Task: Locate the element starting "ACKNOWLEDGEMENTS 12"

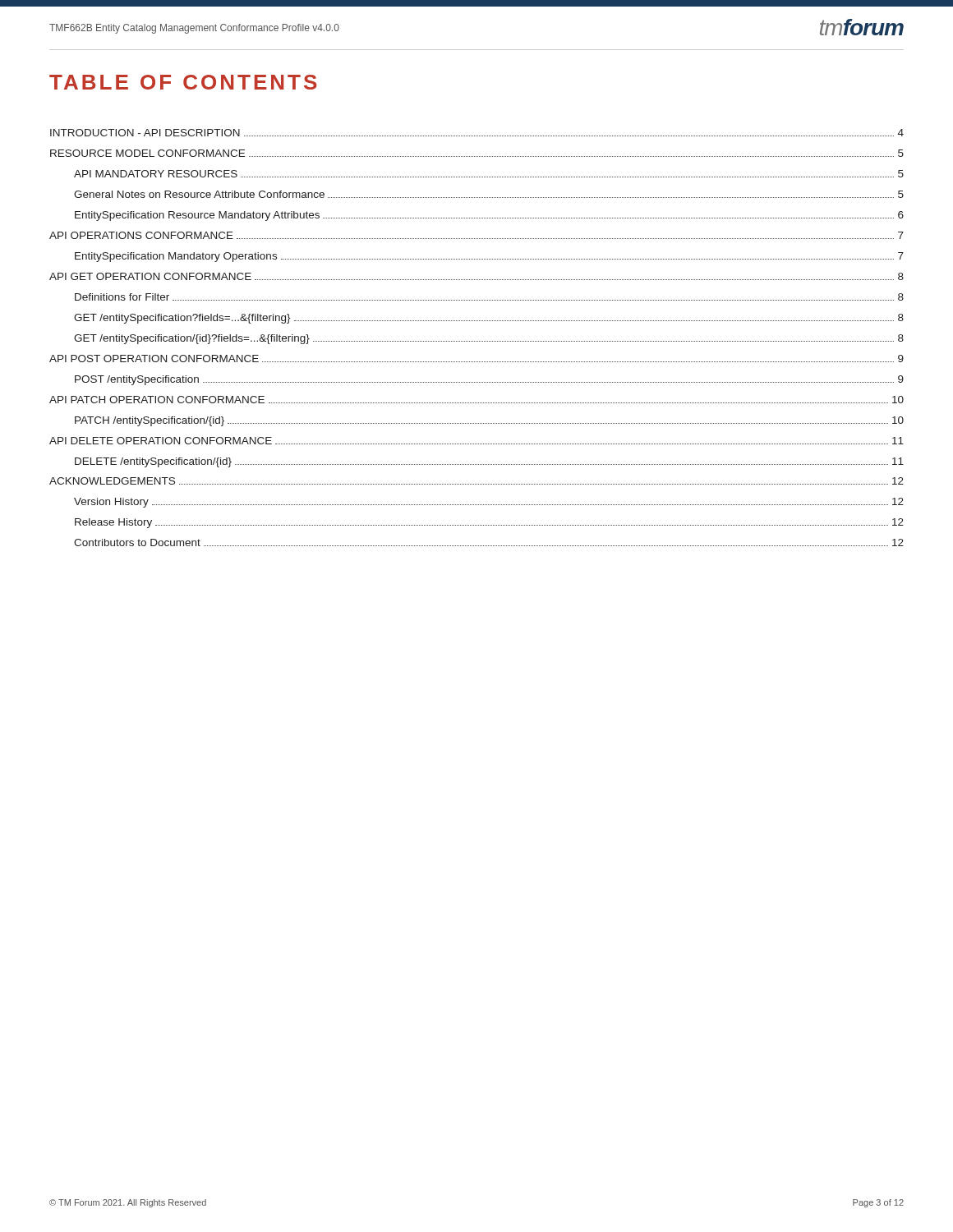Action: tap(476, 482)
